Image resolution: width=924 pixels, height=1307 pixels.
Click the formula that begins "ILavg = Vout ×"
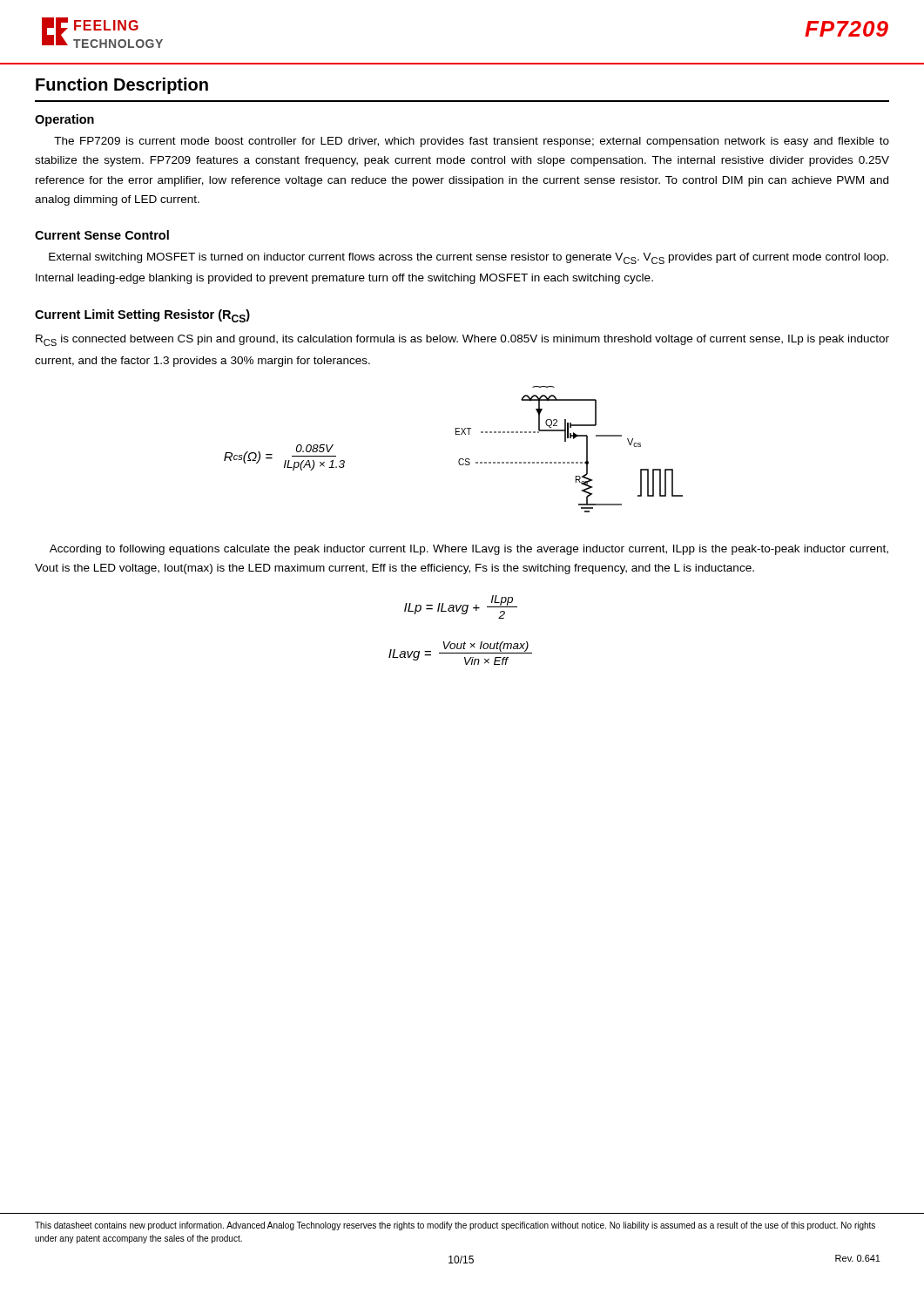coord(460,653)
